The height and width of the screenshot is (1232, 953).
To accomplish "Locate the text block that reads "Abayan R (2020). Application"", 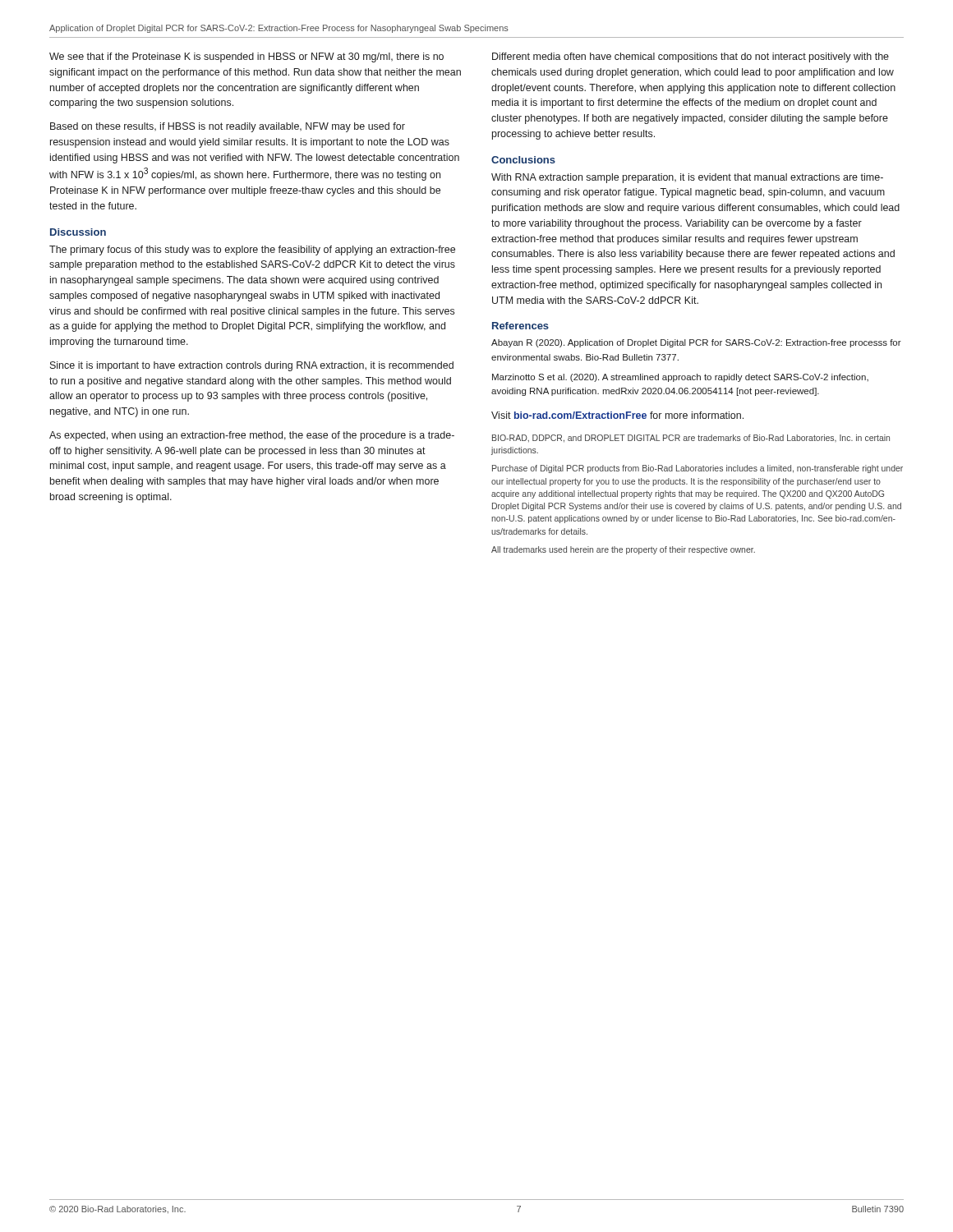I will tap(698, 350).
